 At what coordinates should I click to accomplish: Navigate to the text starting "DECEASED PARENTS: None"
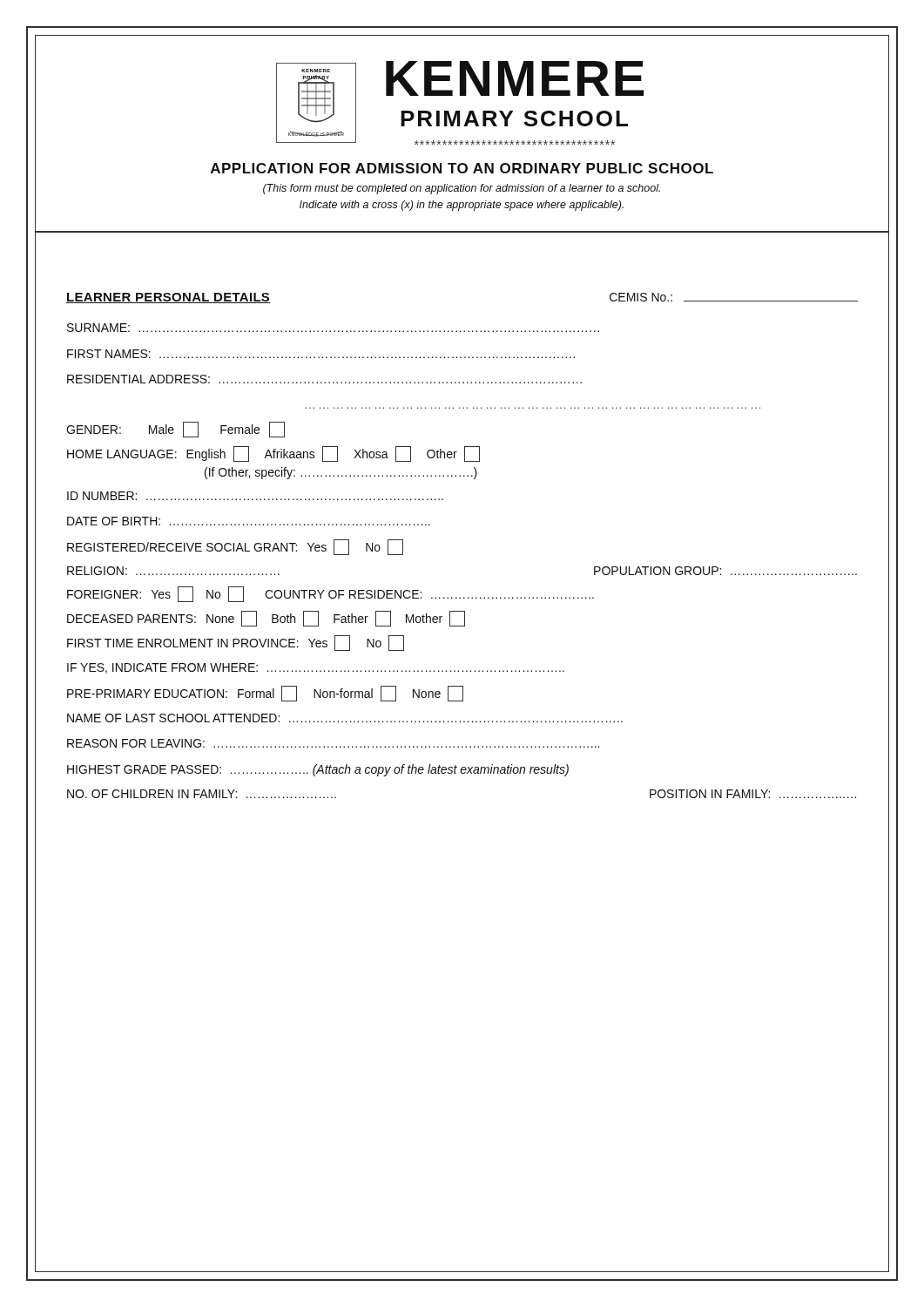pos(266,619)
